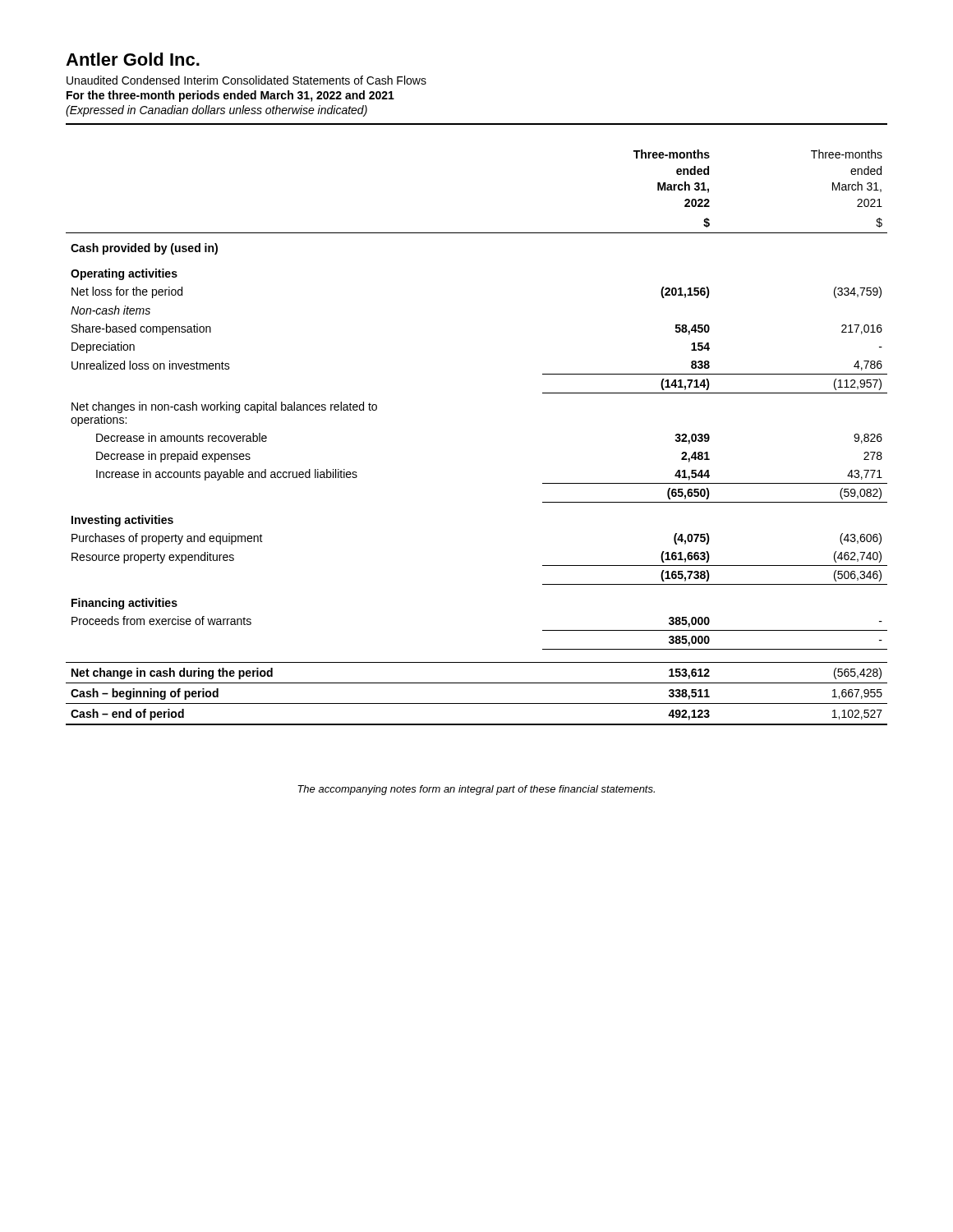Point to the block beginning "For the three-month periods ended"

pyautogui.click(x=230, y=95)
